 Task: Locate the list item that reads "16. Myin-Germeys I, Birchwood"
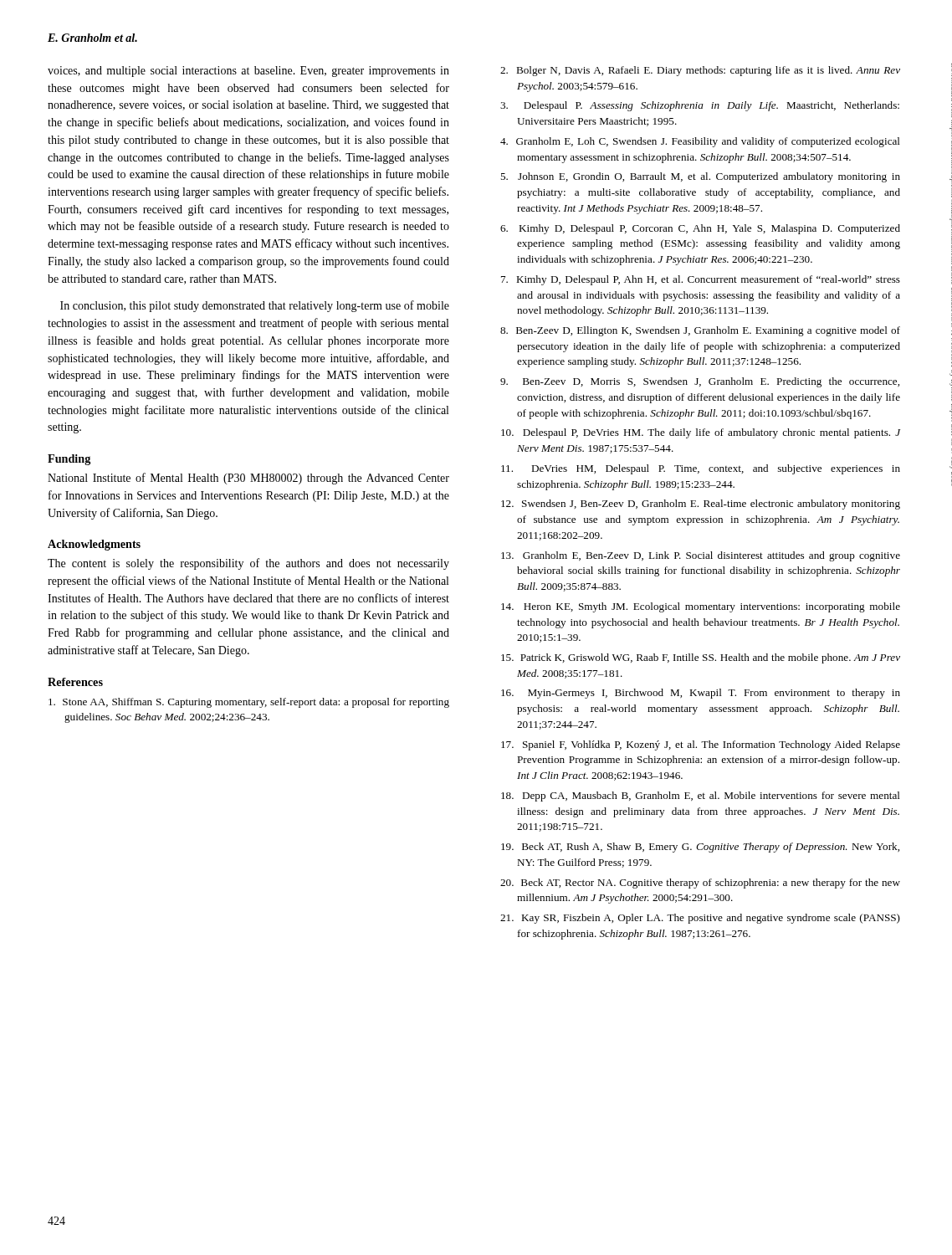pos(700,708)
